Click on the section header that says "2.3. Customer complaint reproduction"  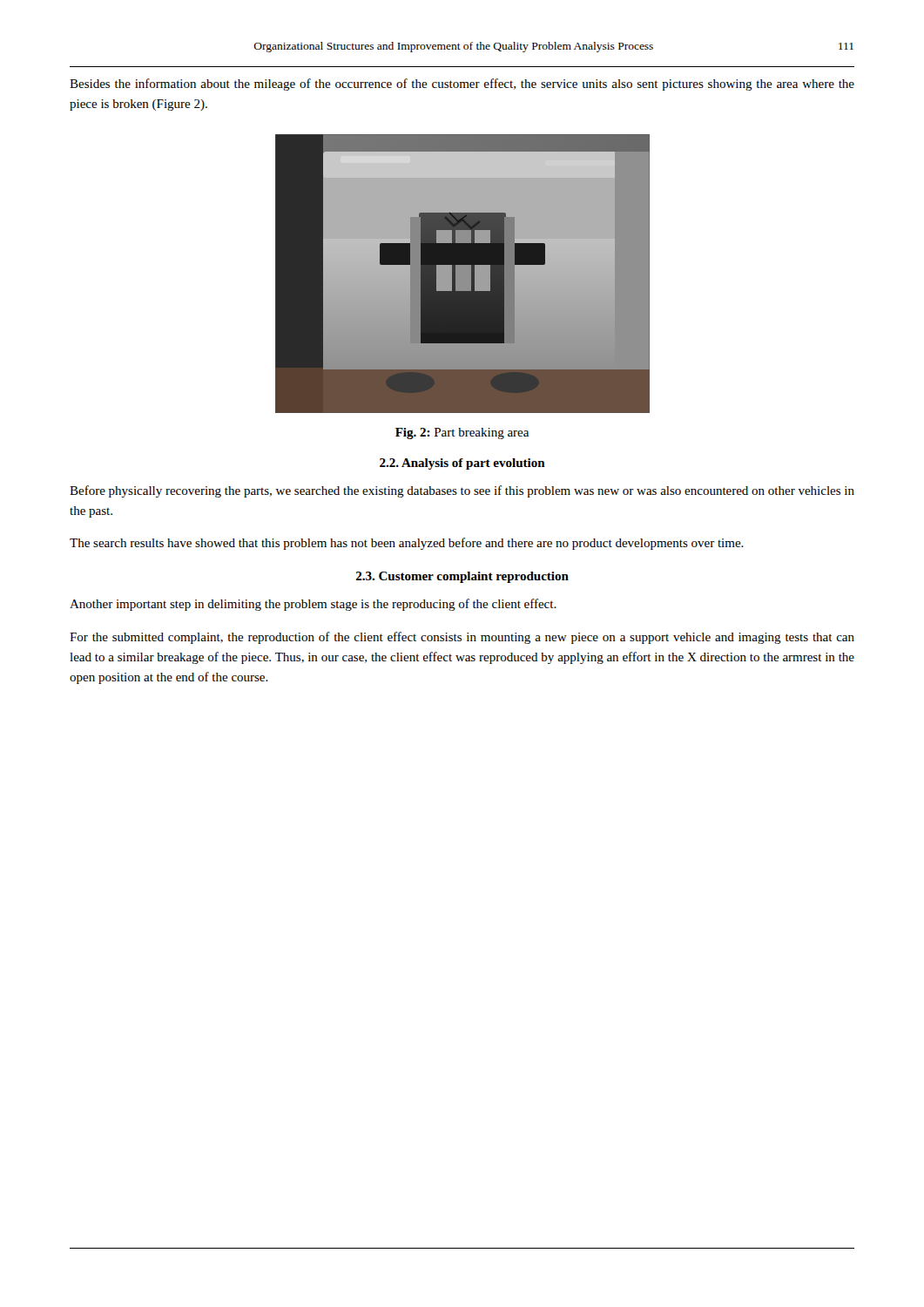click(x=462, y=576)
